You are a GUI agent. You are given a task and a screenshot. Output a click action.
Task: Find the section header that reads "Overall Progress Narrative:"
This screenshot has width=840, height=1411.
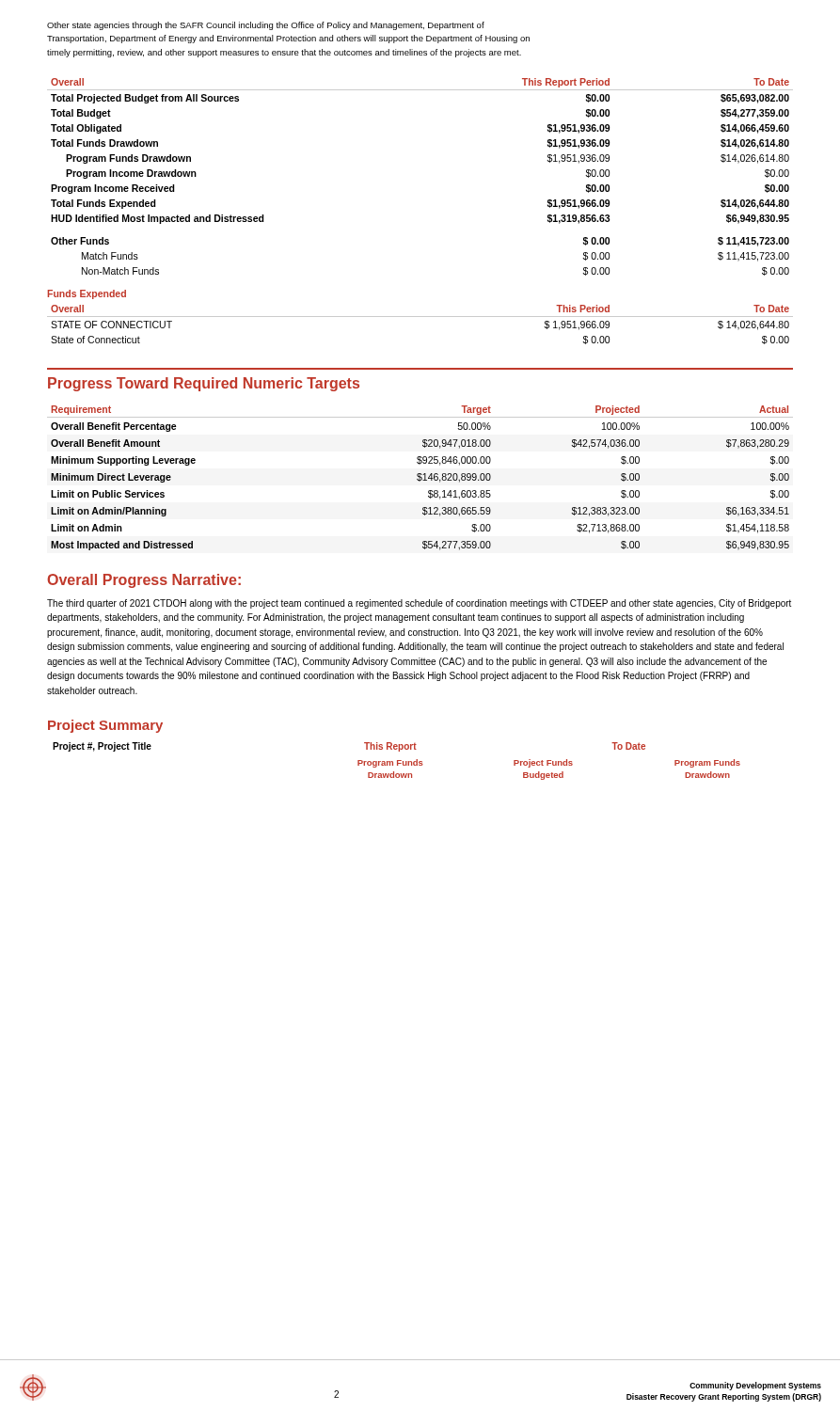tap(144, 580)
